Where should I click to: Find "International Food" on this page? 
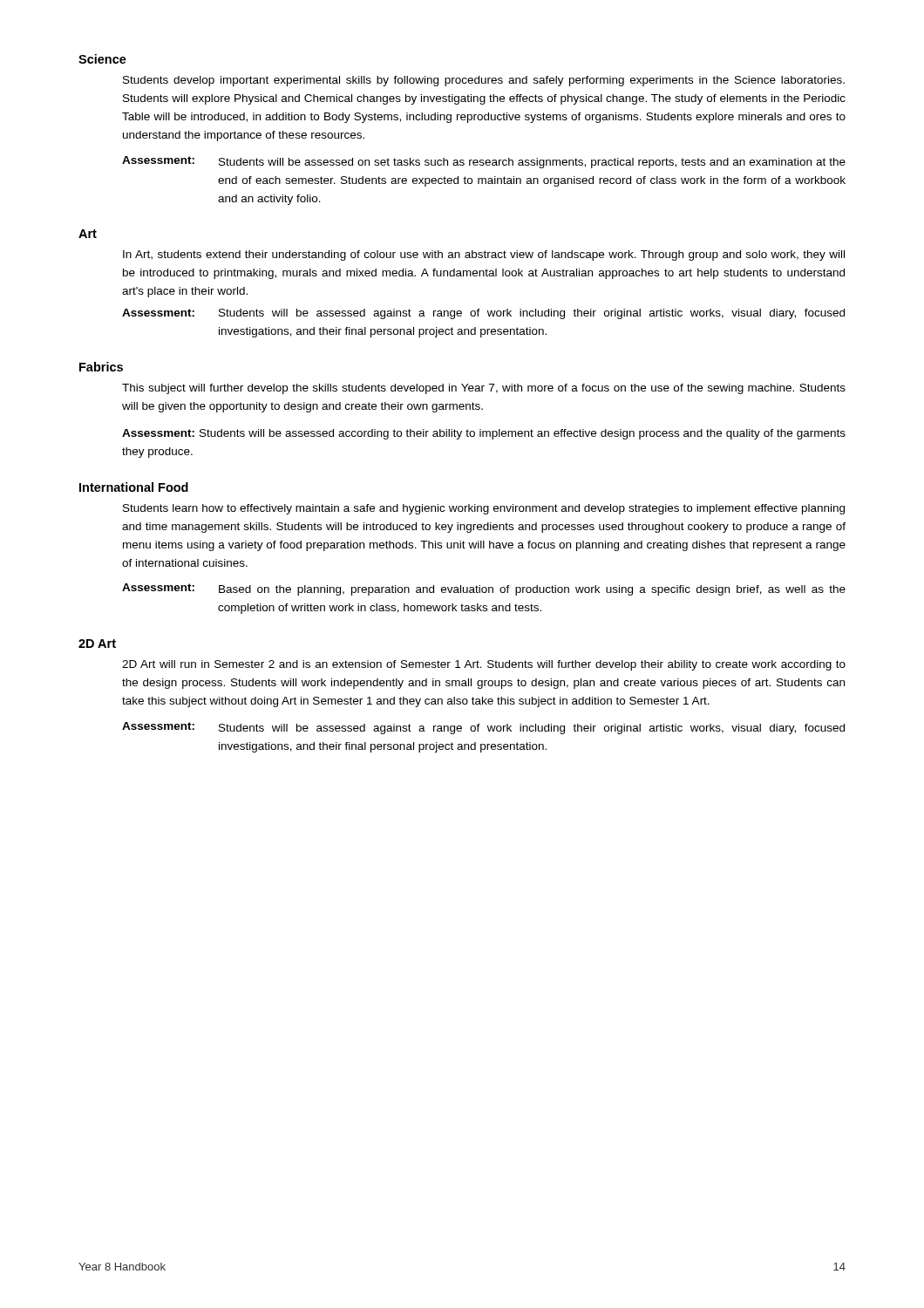[134, 487]
